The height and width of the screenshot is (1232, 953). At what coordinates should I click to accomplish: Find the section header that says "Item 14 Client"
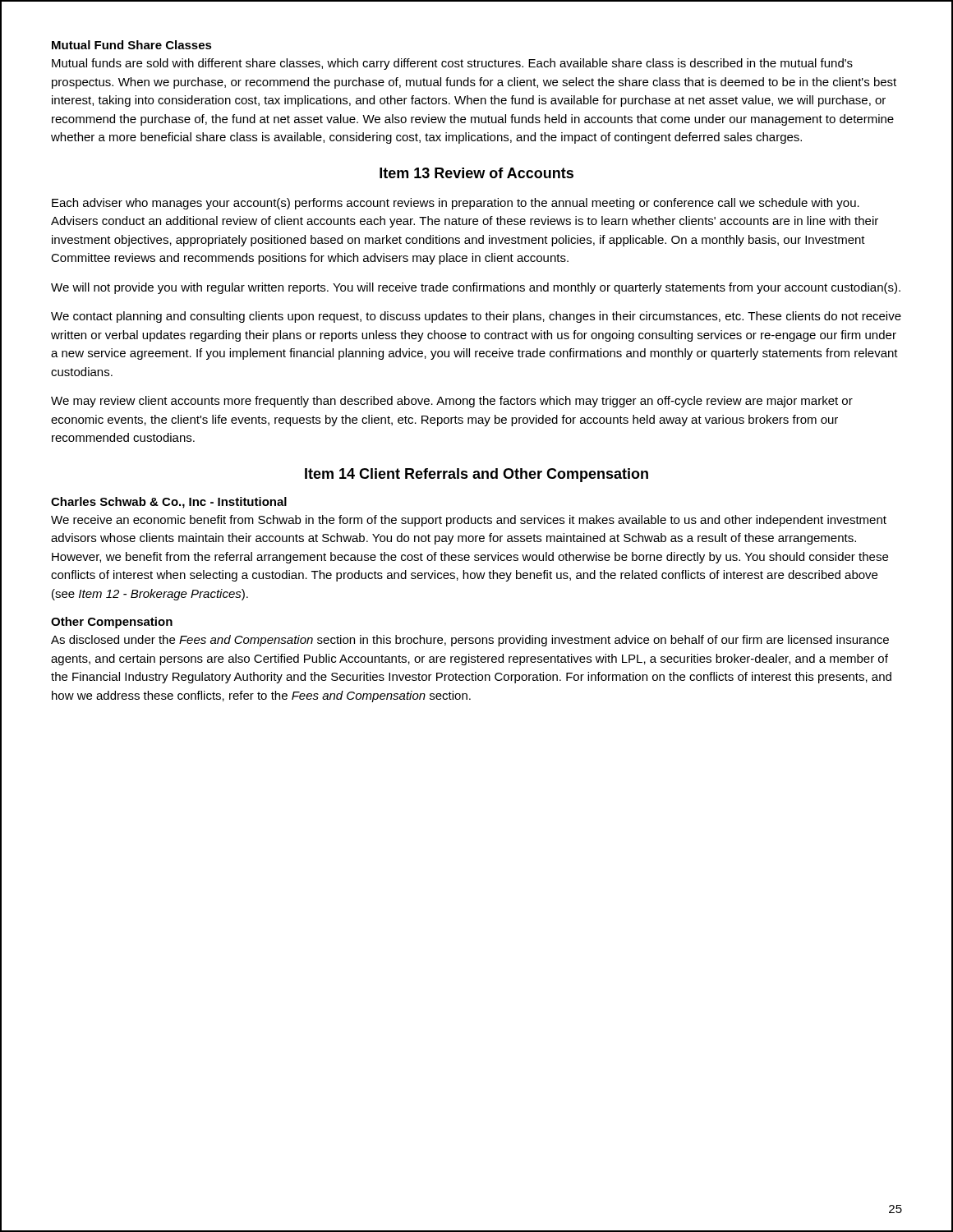click(476, 474)
